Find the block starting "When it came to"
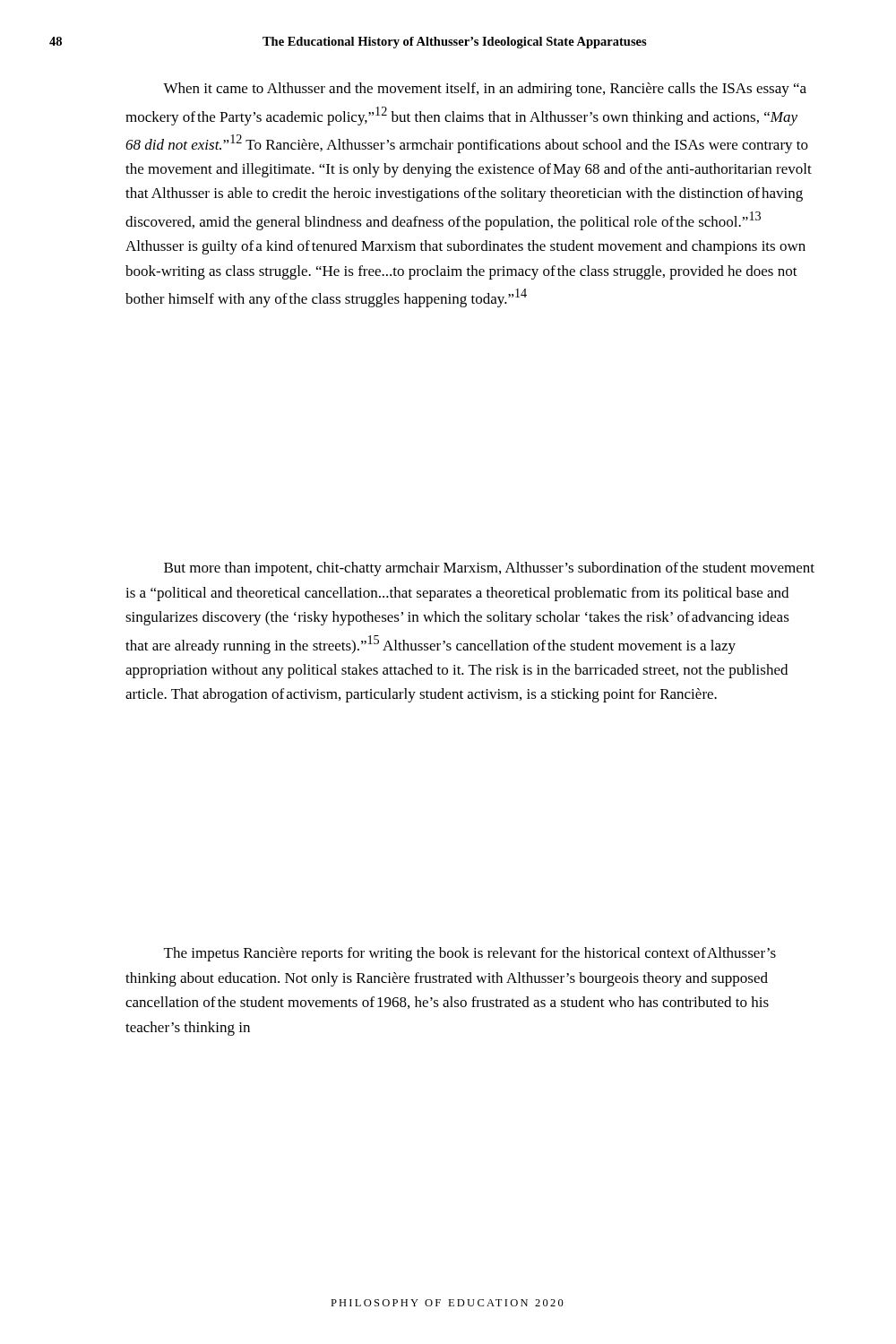The width and height of the screenshot is (896, 1344). (x=470, y=194)
